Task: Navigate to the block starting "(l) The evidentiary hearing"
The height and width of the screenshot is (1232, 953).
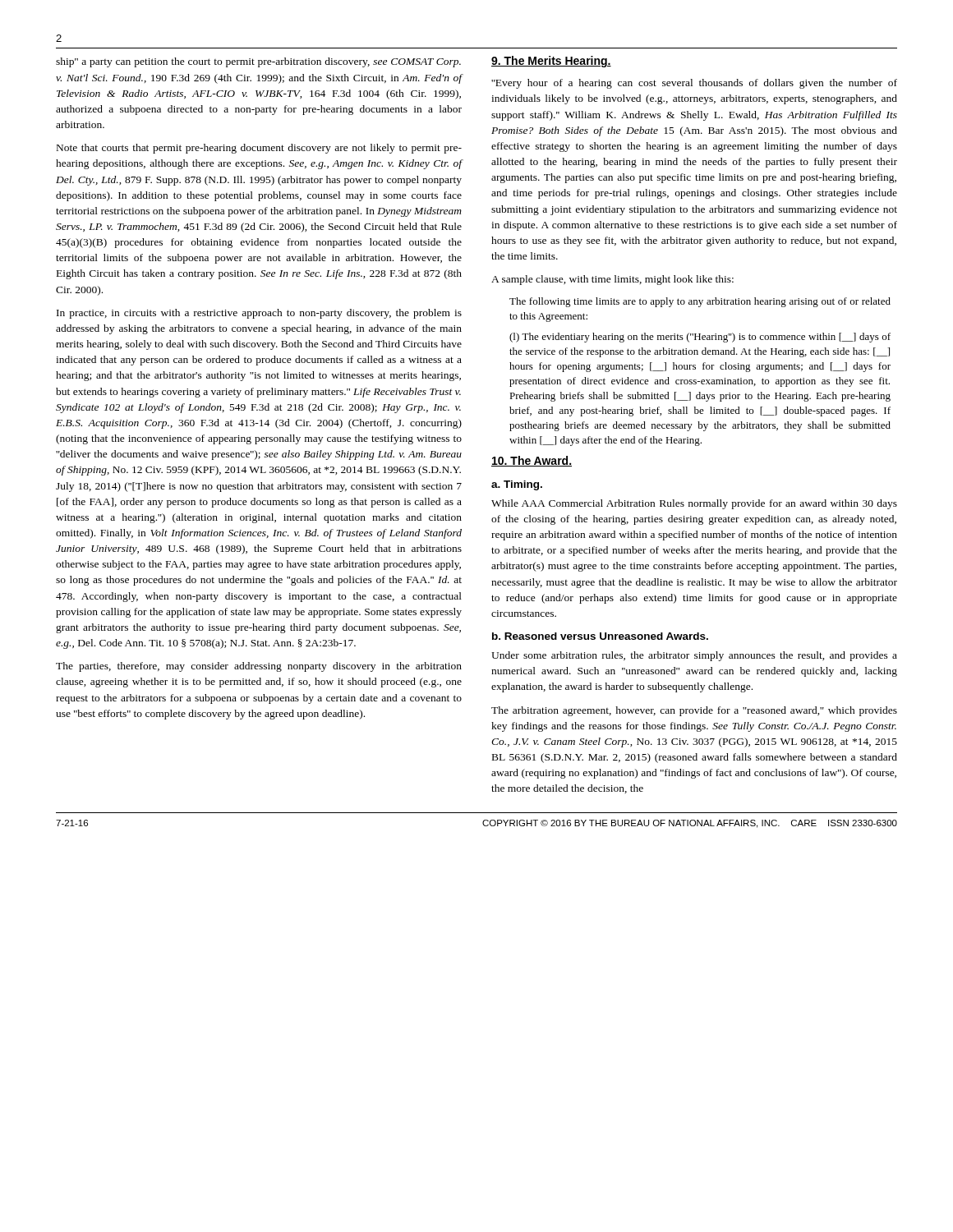Action: pos(700,388)
